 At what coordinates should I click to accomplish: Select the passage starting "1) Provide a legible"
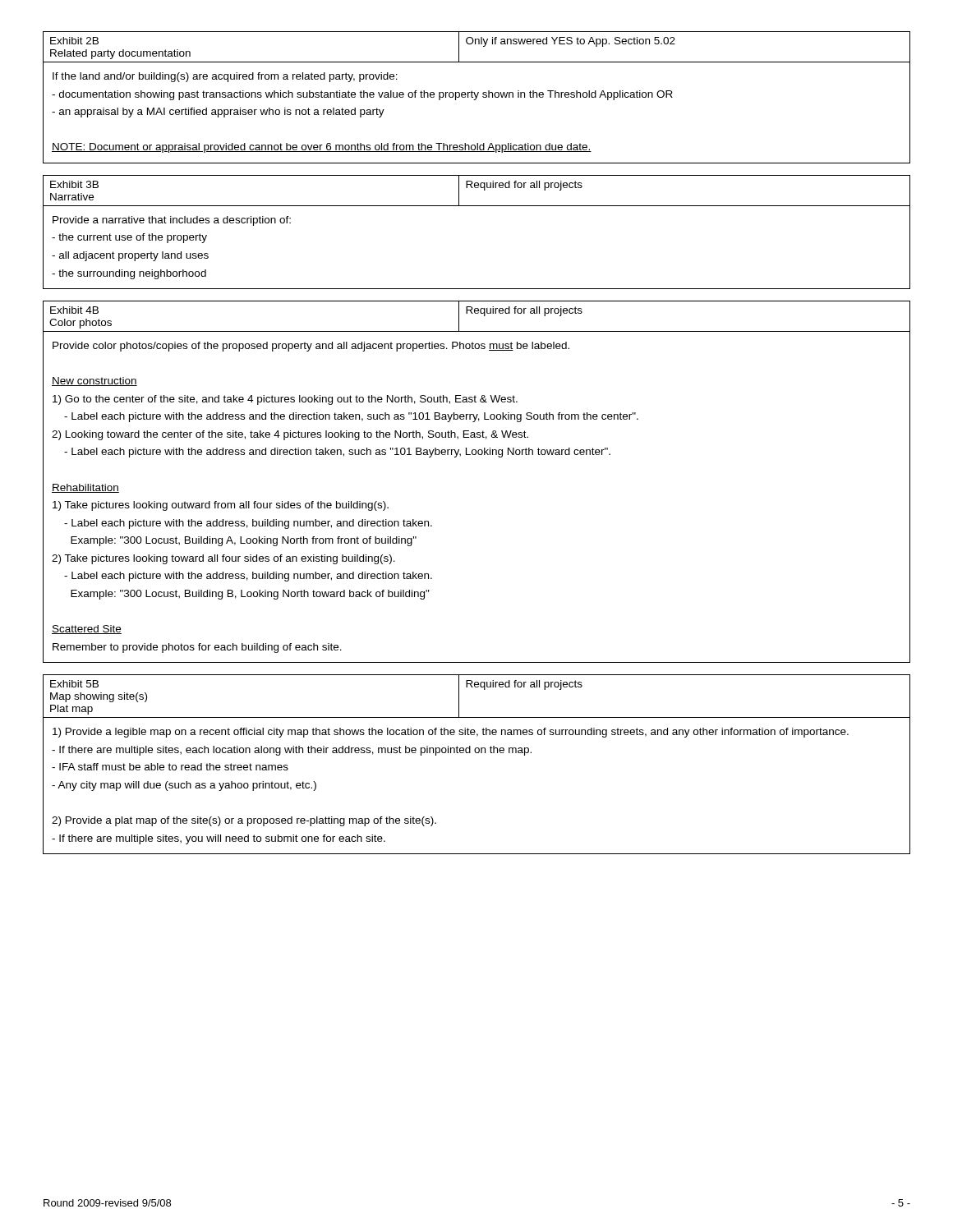[x=451, y=733]
